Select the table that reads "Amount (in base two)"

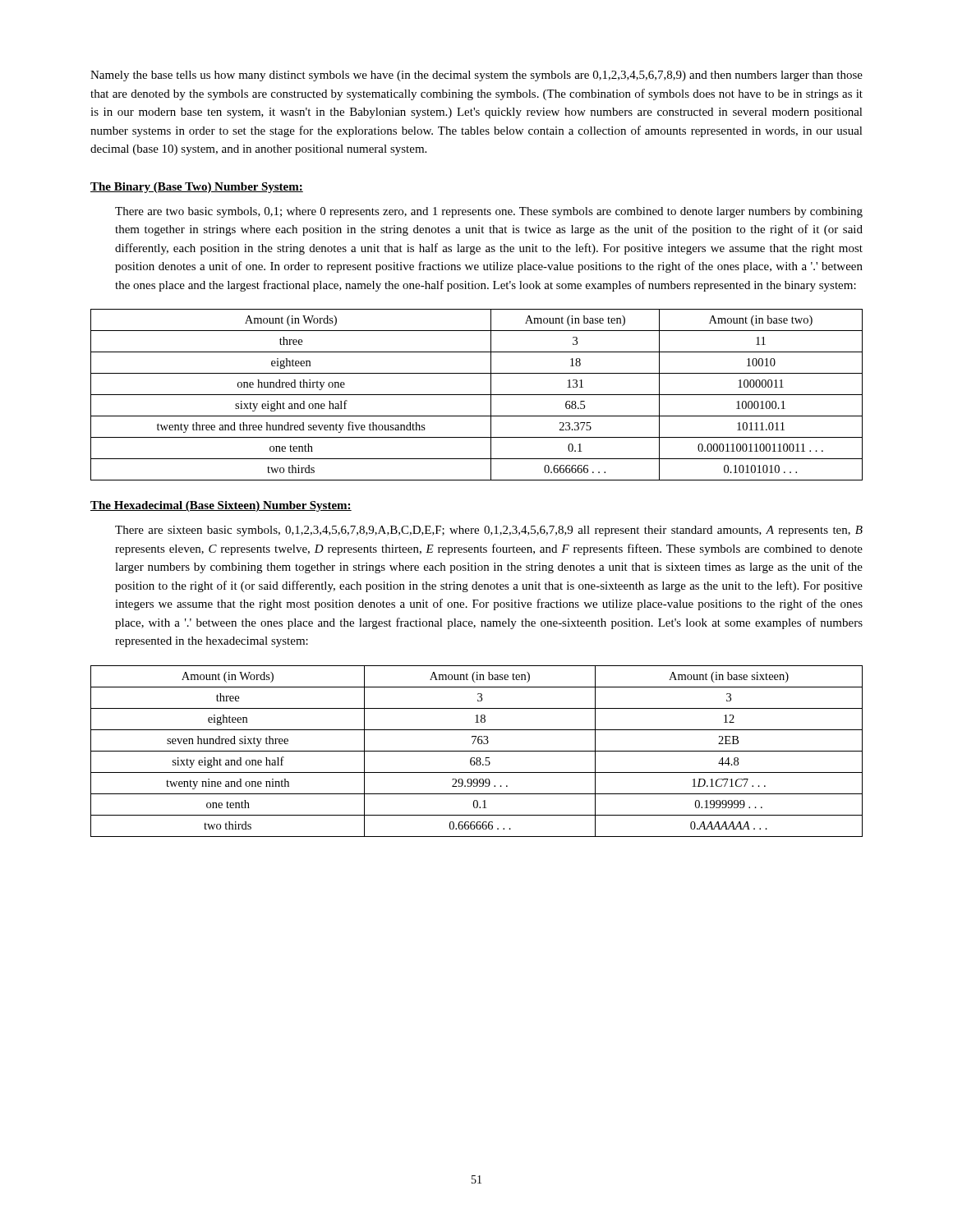point(476,395)
